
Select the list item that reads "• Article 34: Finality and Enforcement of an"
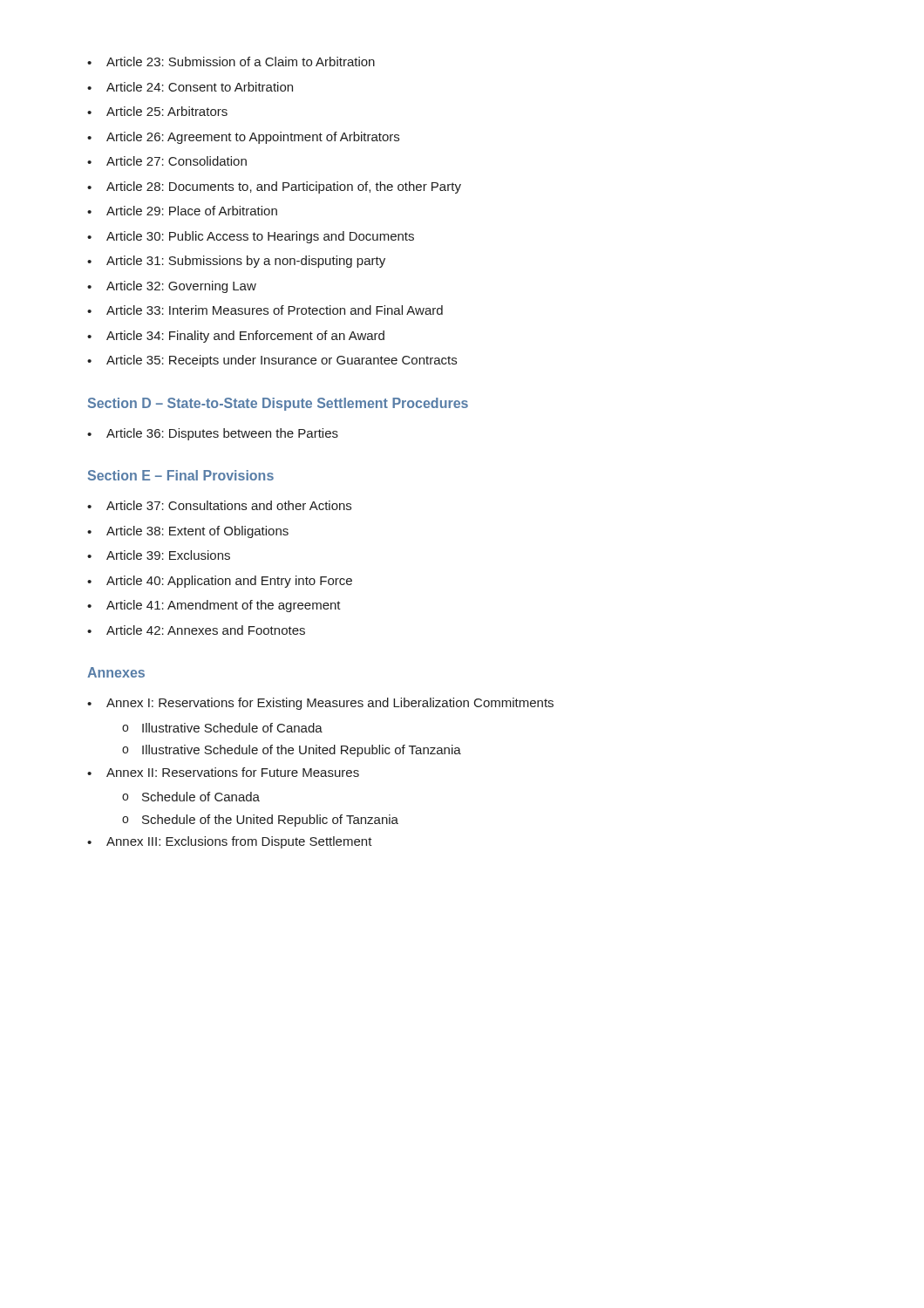[236, 336]
